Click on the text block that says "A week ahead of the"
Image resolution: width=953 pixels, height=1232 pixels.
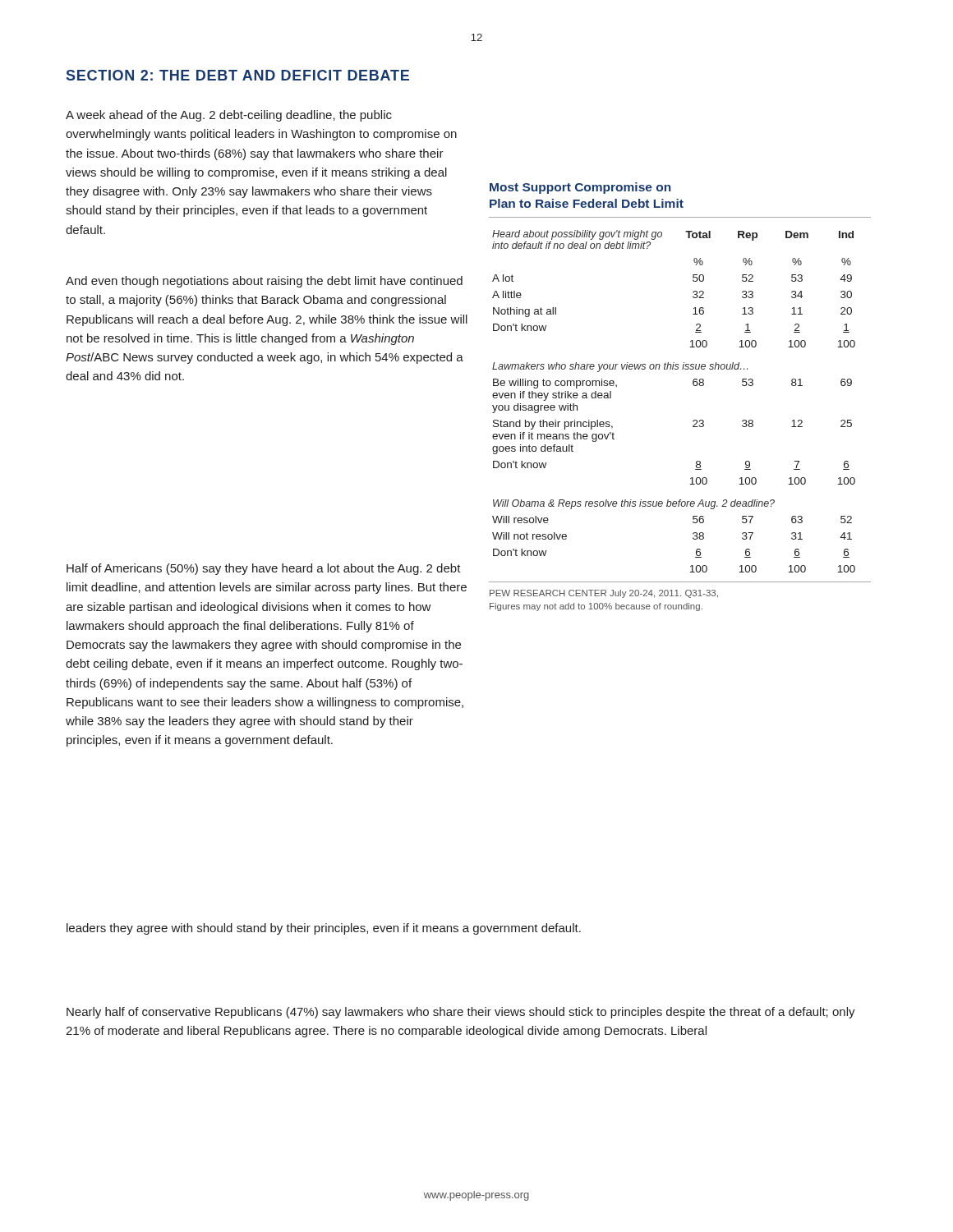click(261, 172)
